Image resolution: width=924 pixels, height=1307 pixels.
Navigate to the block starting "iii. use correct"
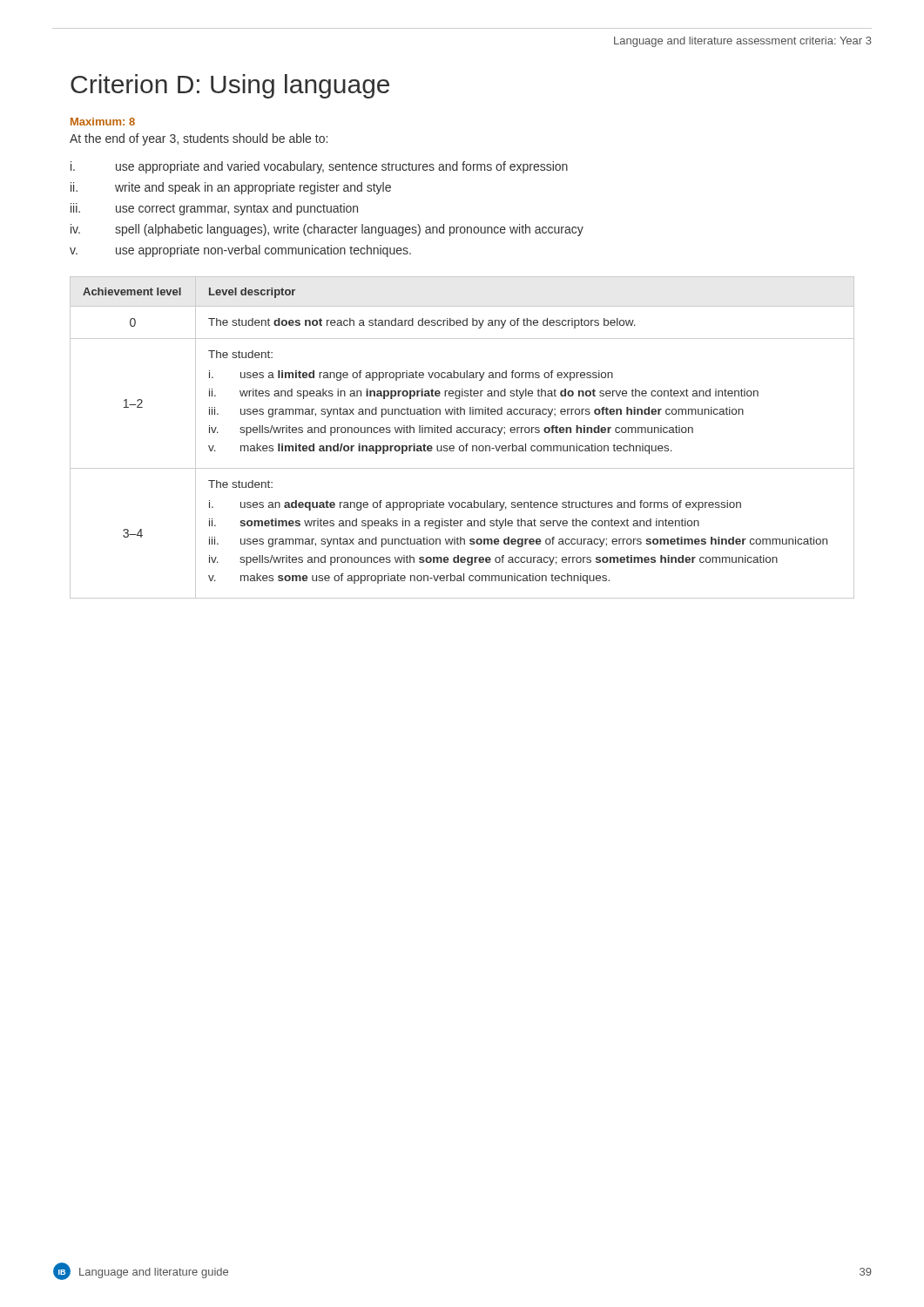click(x=214, y=209)
